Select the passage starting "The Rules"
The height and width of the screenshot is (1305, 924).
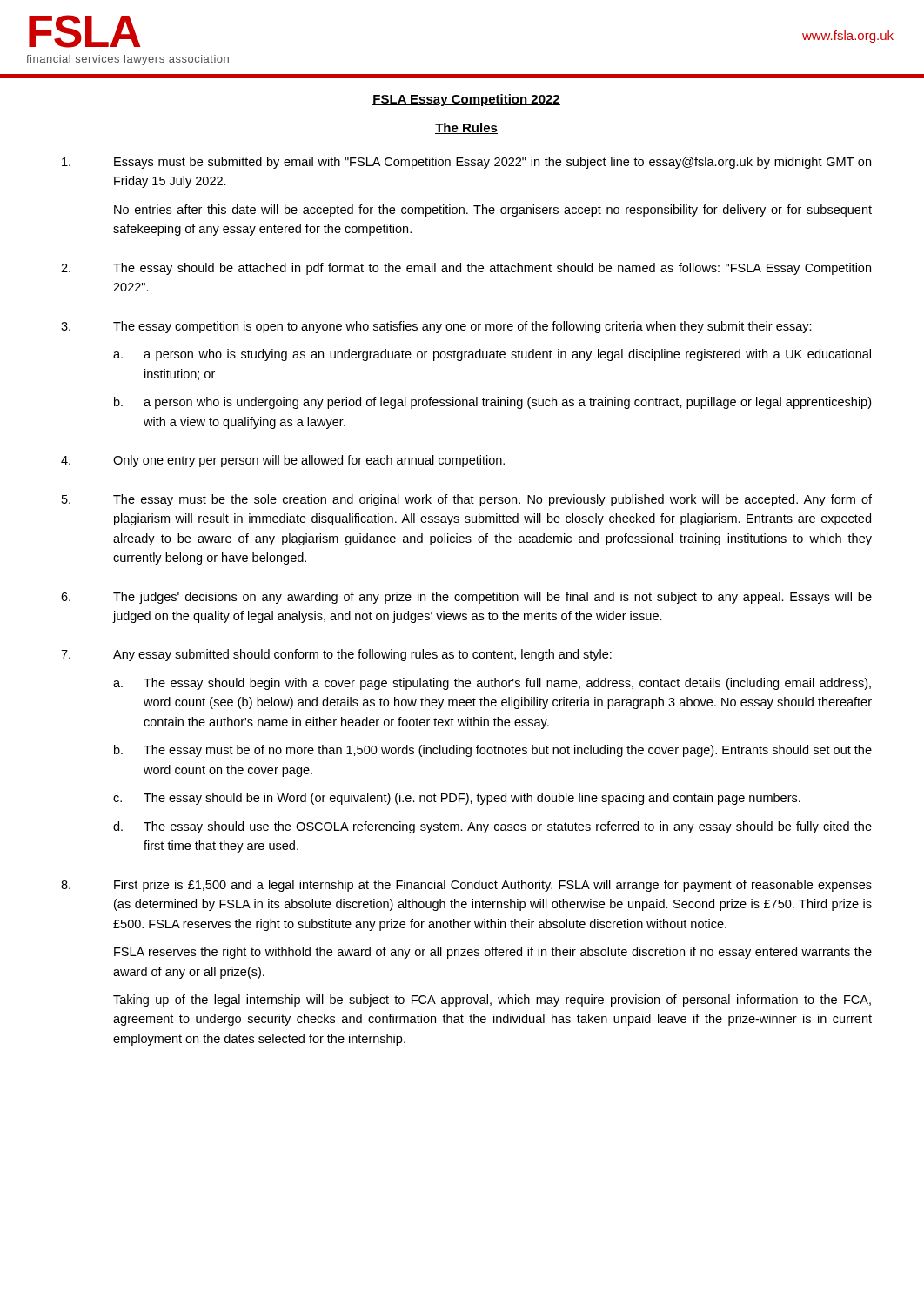[466, 127]
